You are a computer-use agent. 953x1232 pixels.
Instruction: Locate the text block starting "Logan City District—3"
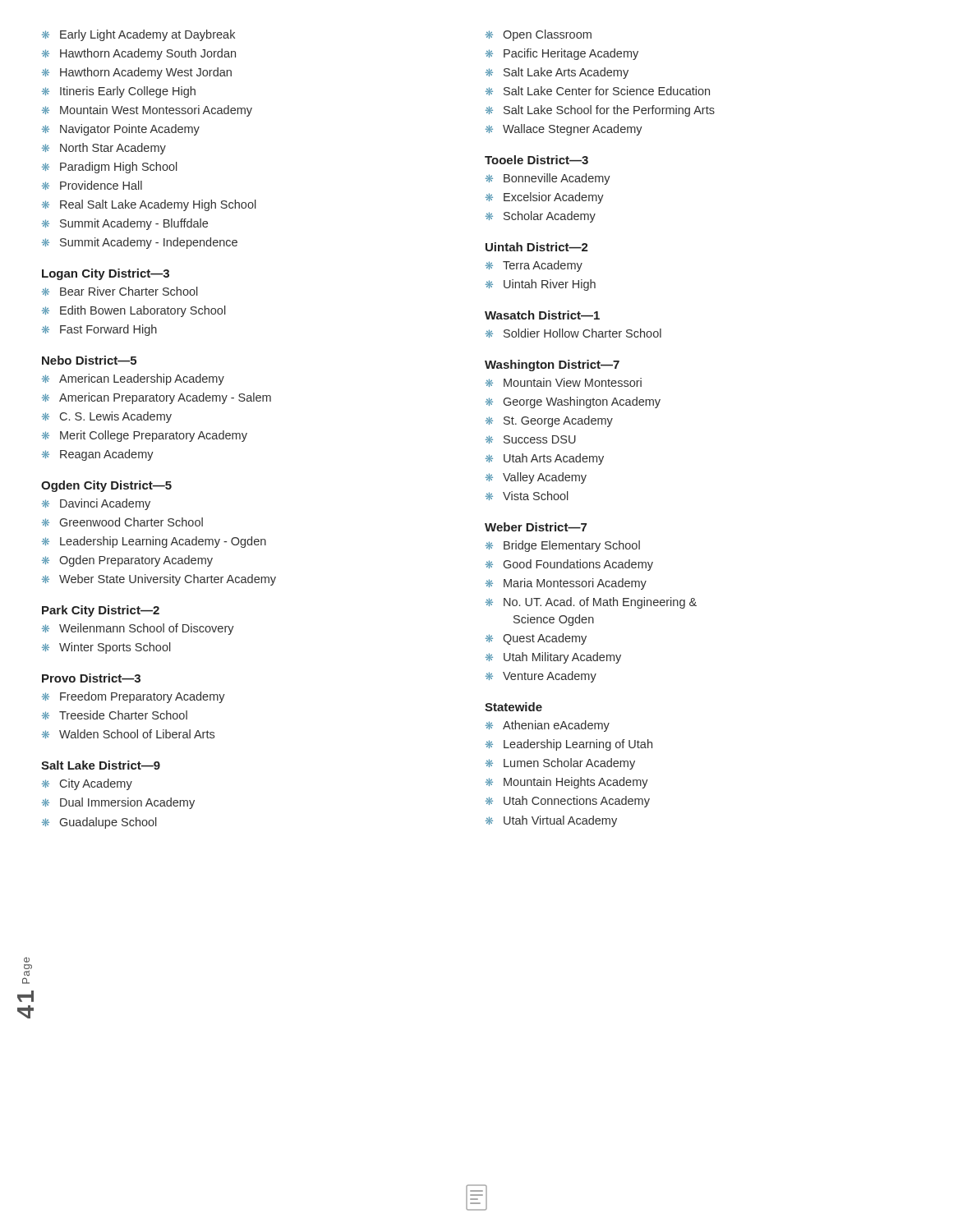[105, 273]
